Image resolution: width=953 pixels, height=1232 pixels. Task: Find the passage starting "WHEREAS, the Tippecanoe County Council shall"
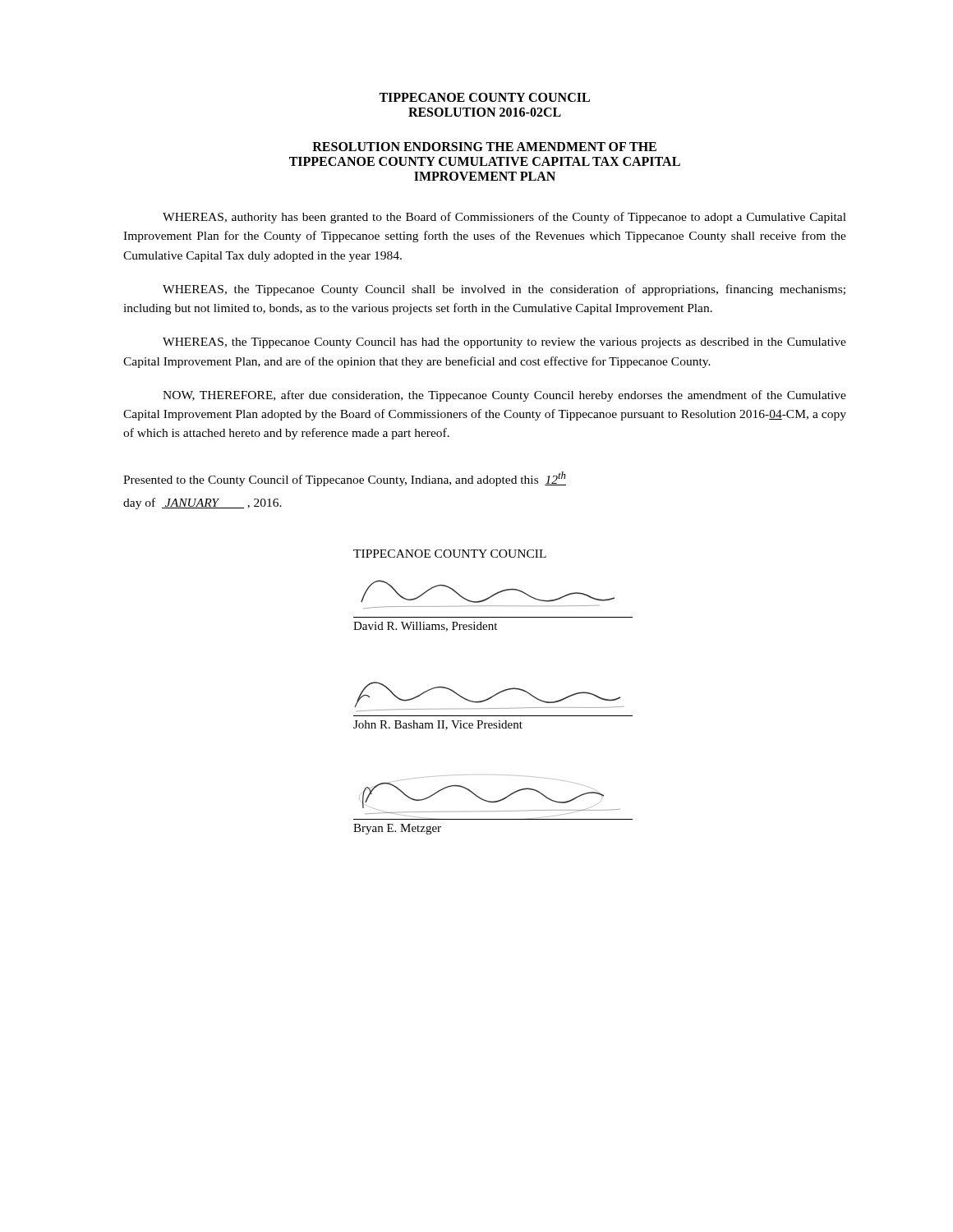tap(485, 298)
